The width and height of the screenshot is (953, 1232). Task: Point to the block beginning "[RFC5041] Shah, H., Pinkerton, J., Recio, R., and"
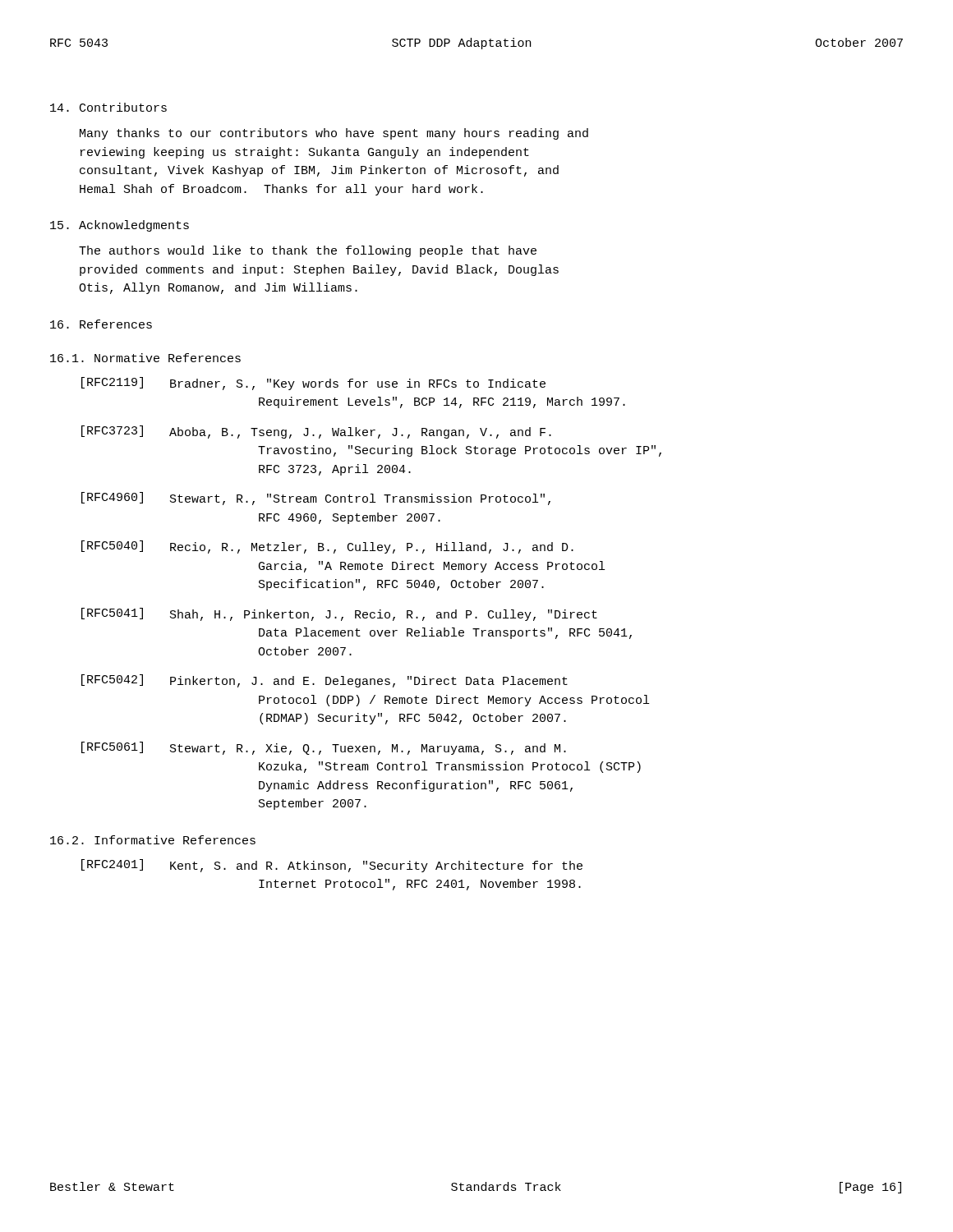357,634
